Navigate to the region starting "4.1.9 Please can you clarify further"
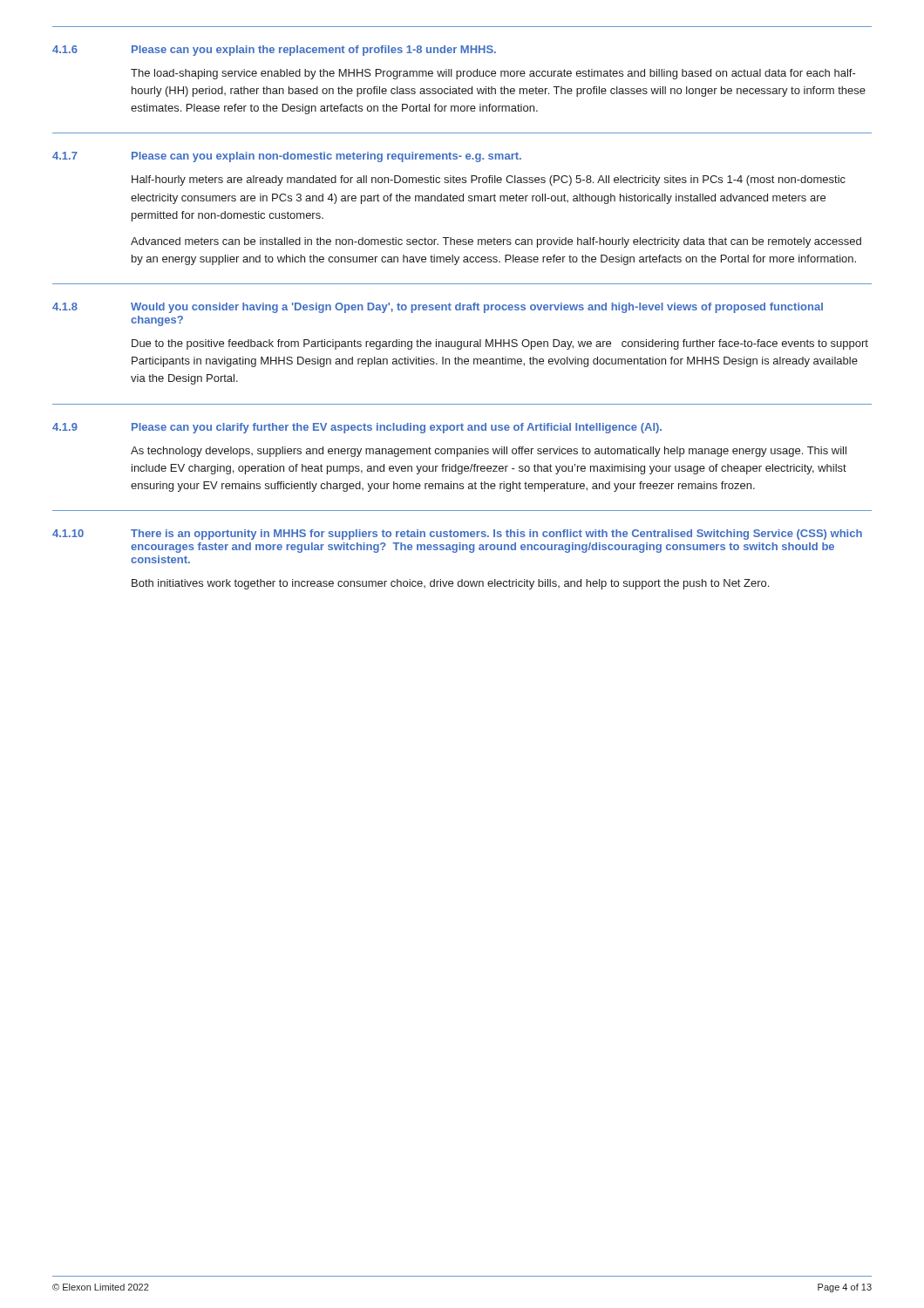Image resolution: width=924 pixels, height=1308 pixels. pos(462,426)
